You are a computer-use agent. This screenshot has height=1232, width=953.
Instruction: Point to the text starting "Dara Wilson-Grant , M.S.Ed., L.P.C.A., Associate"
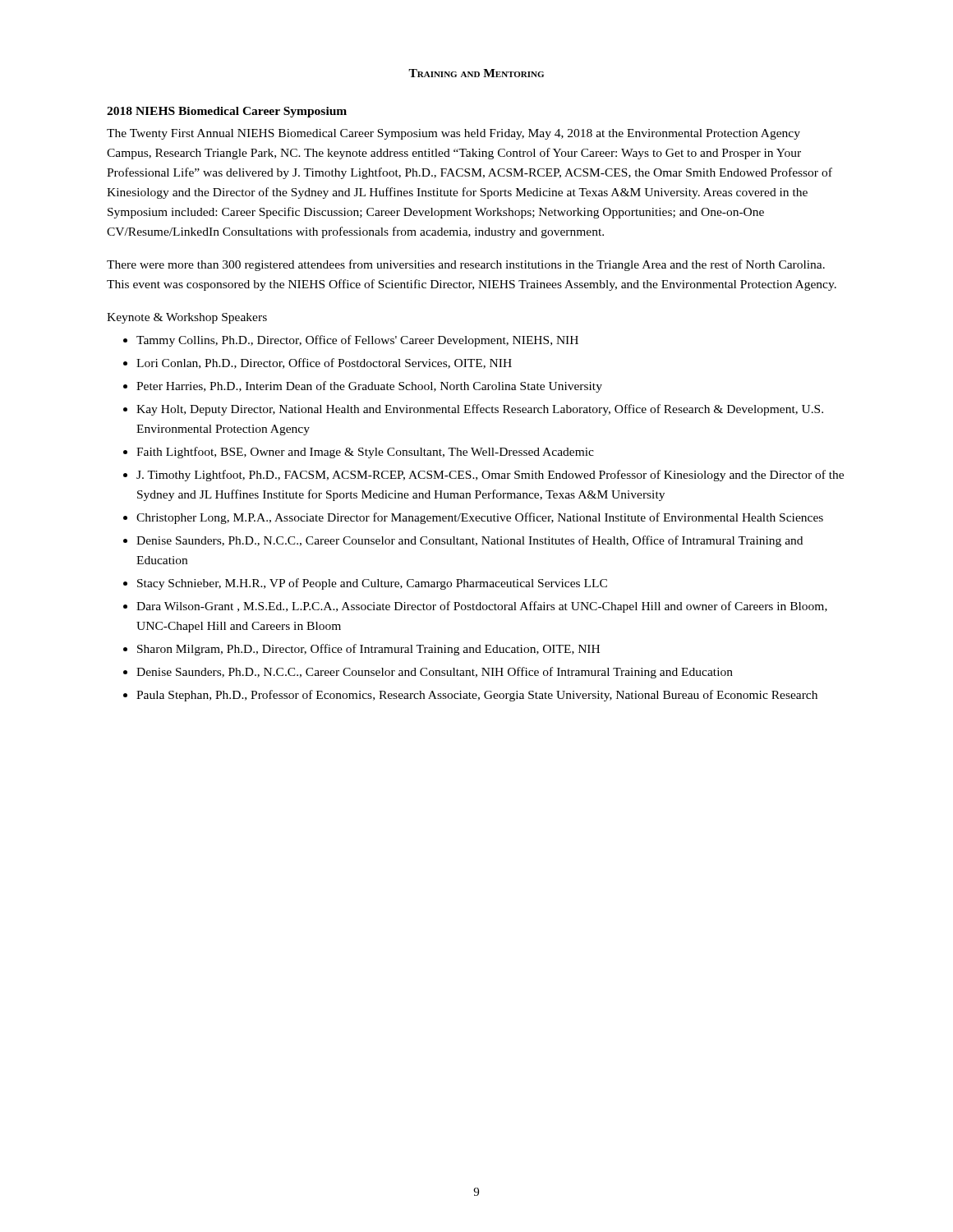click(x=482, y=616)
